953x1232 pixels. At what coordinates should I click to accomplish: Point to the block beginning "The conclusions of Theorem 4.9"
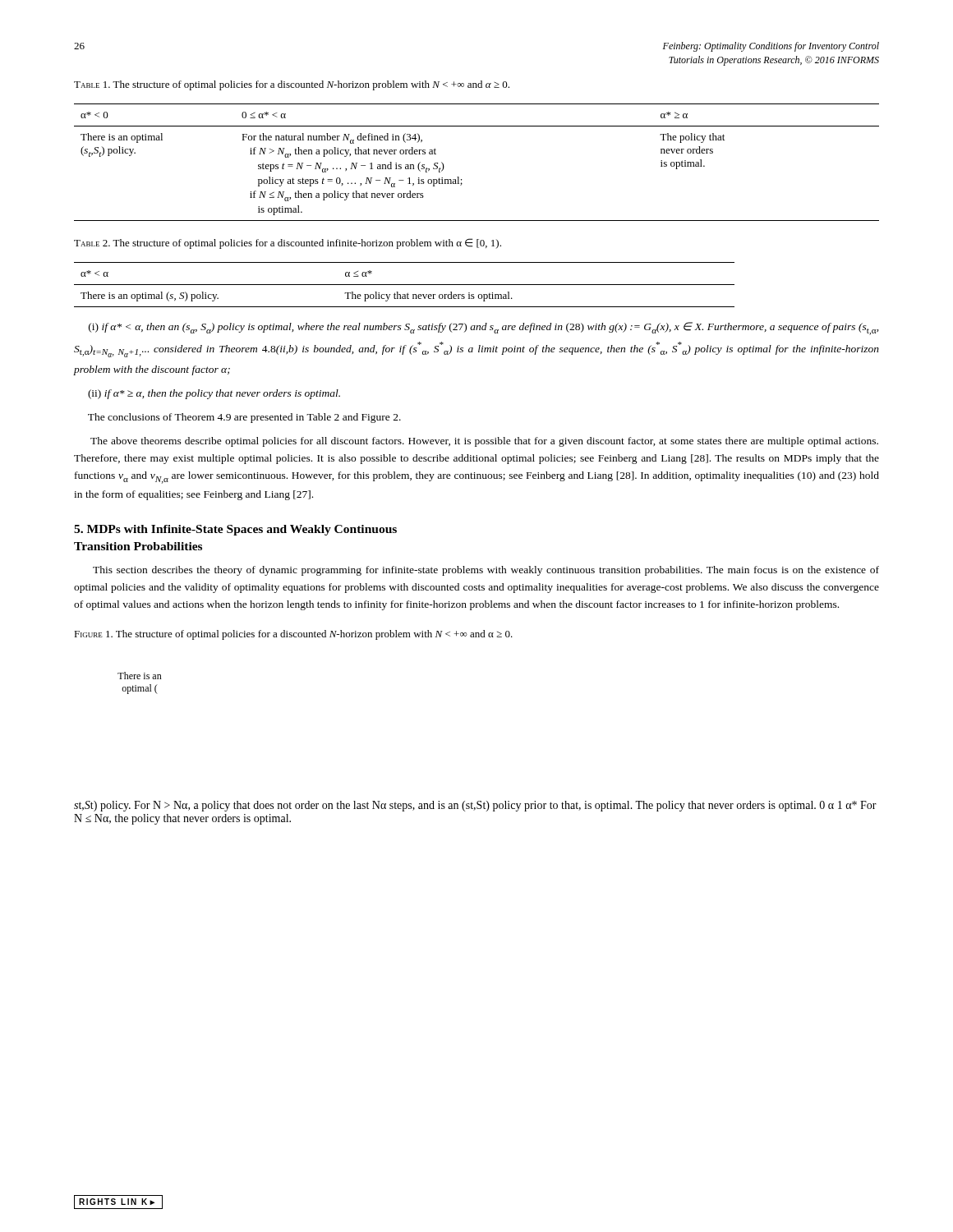(238, 417)
